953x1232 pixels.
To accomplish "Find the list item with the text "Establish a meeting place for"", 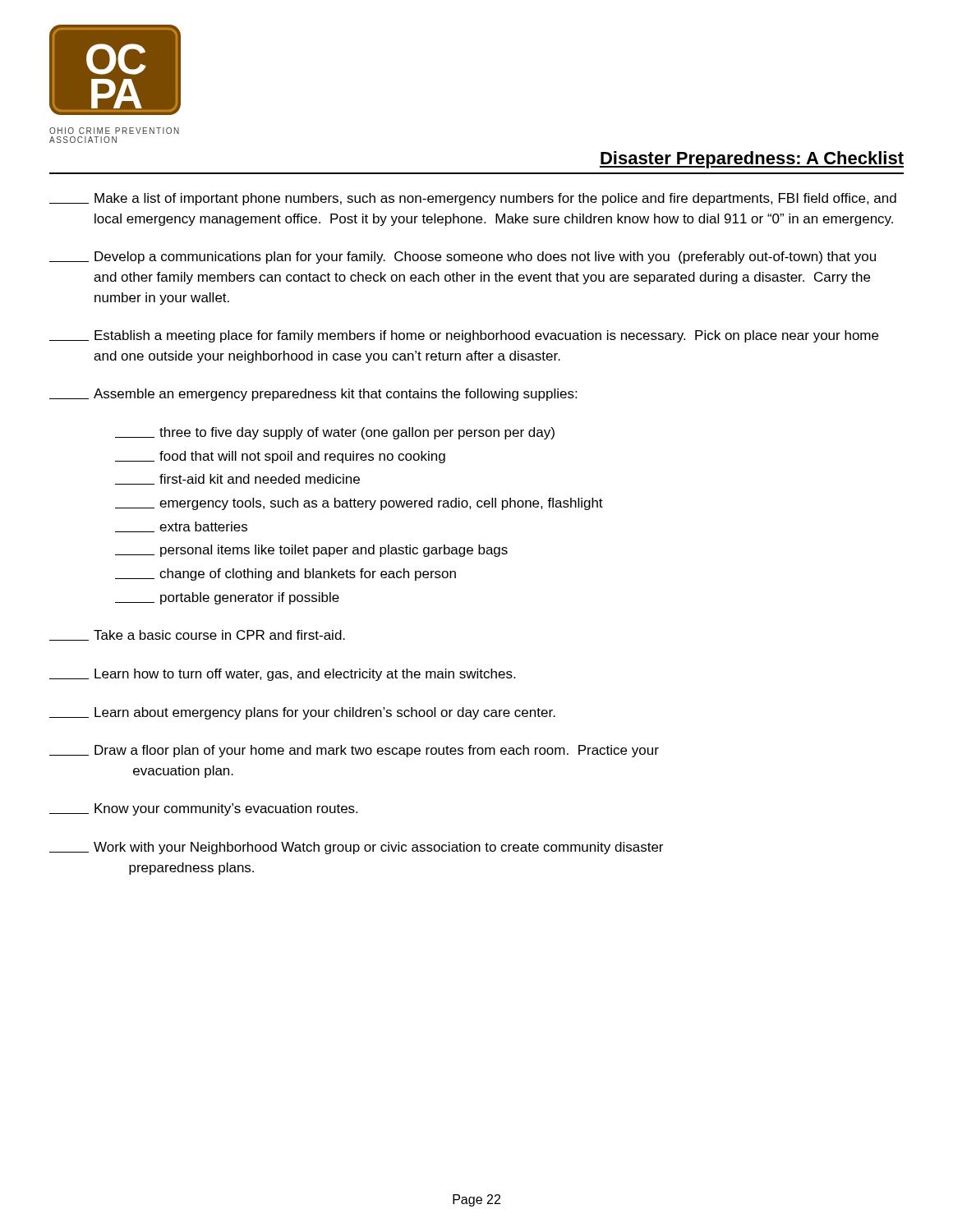I will point(476,346).
